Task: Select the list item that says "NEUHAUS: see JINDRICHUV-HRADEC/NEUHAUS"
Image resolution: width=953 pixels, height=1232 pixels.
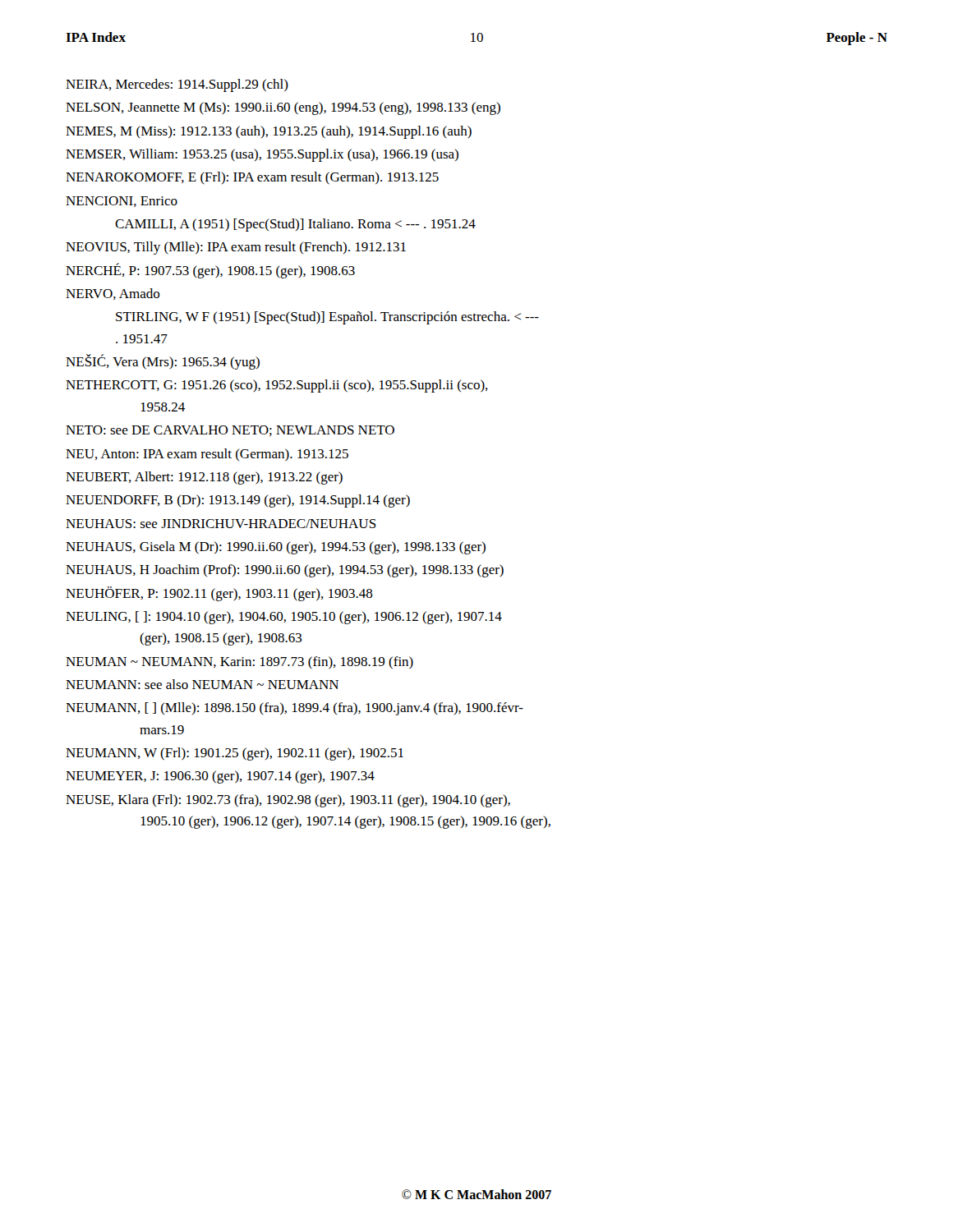Action: click(221, 523)
